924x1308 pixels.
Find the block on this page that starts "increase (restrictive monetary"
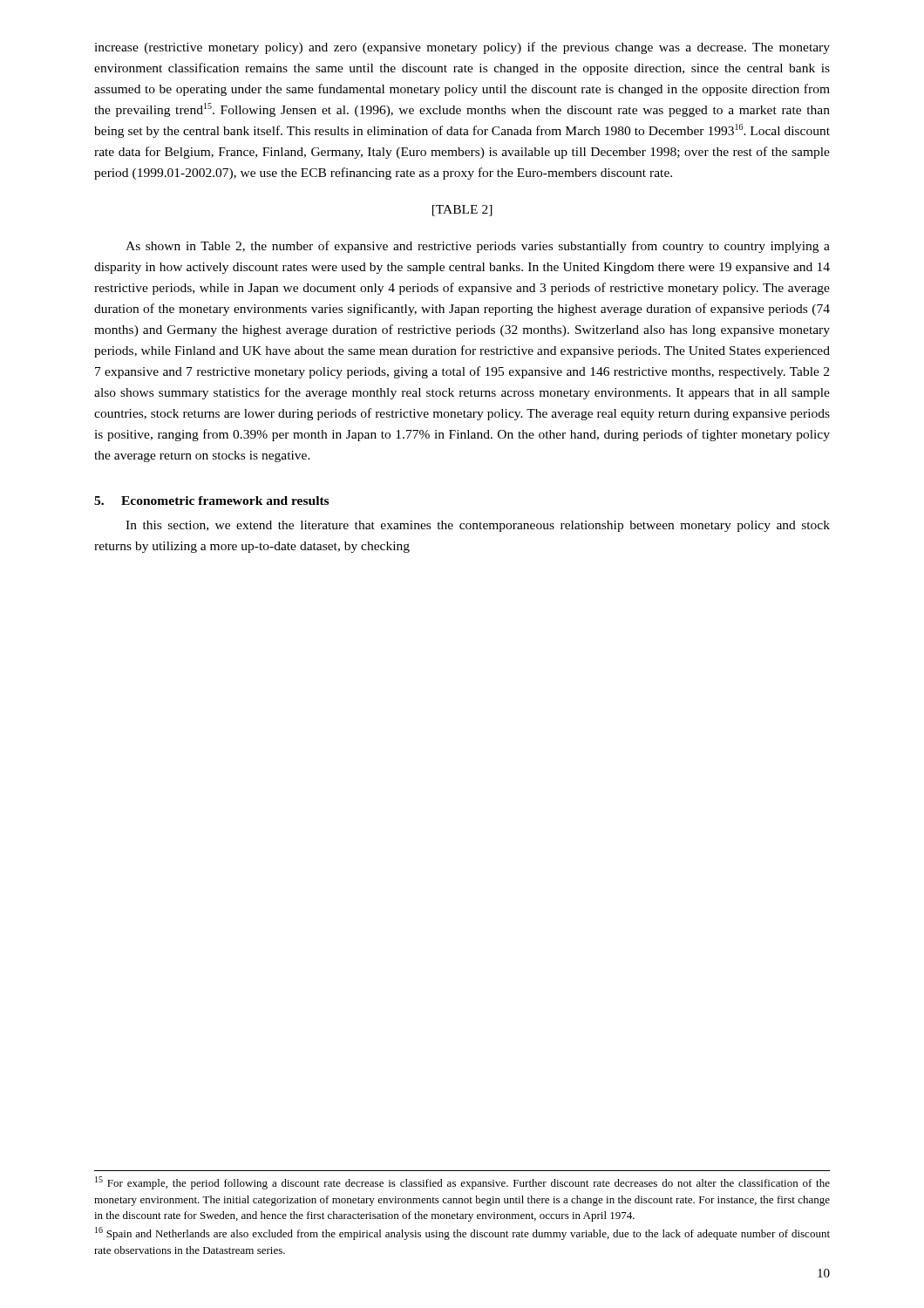[462, 109]
